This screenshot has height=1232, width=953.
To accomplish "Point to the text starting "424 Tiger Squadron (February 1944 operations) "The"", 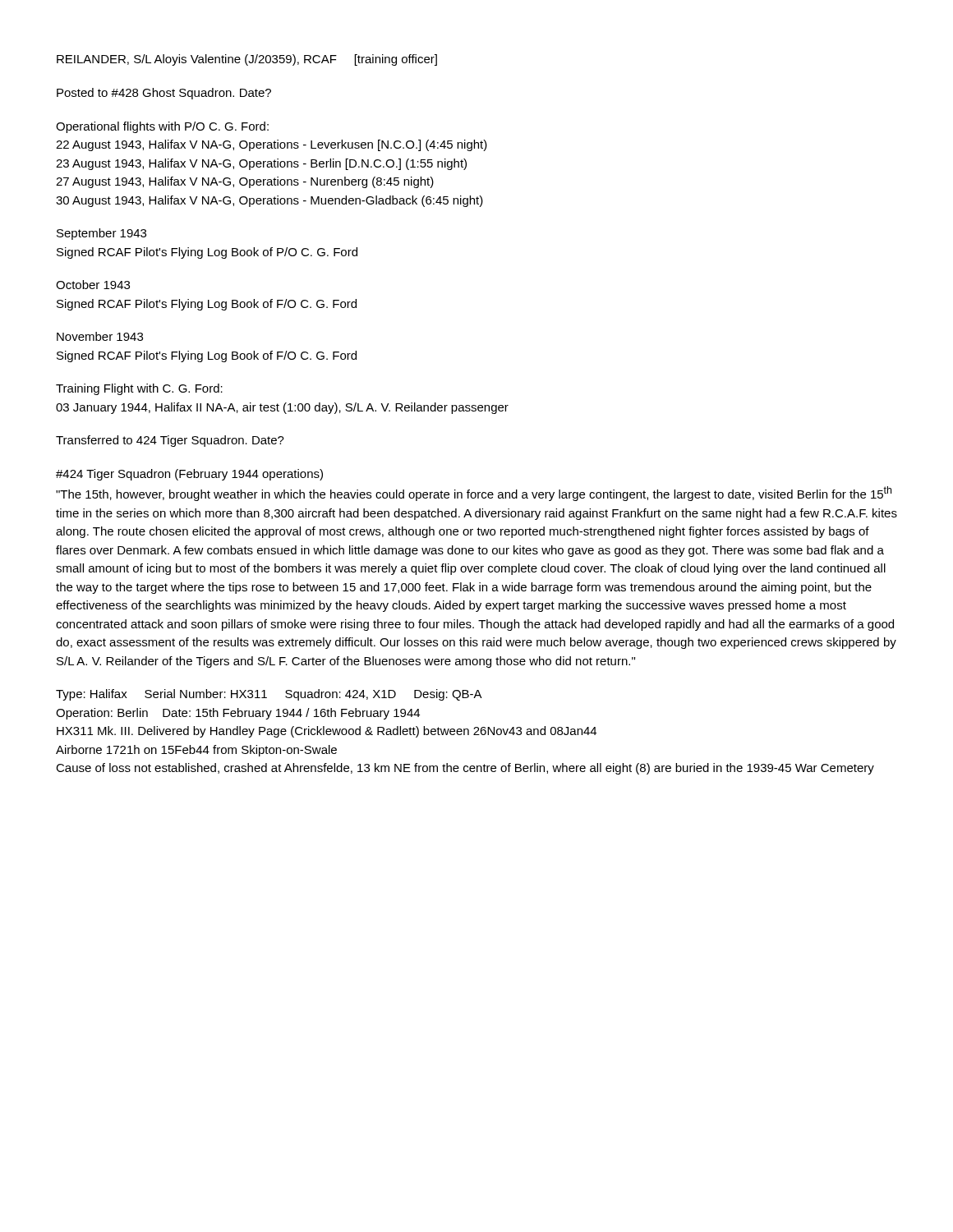I will click(x=476, y=567).
